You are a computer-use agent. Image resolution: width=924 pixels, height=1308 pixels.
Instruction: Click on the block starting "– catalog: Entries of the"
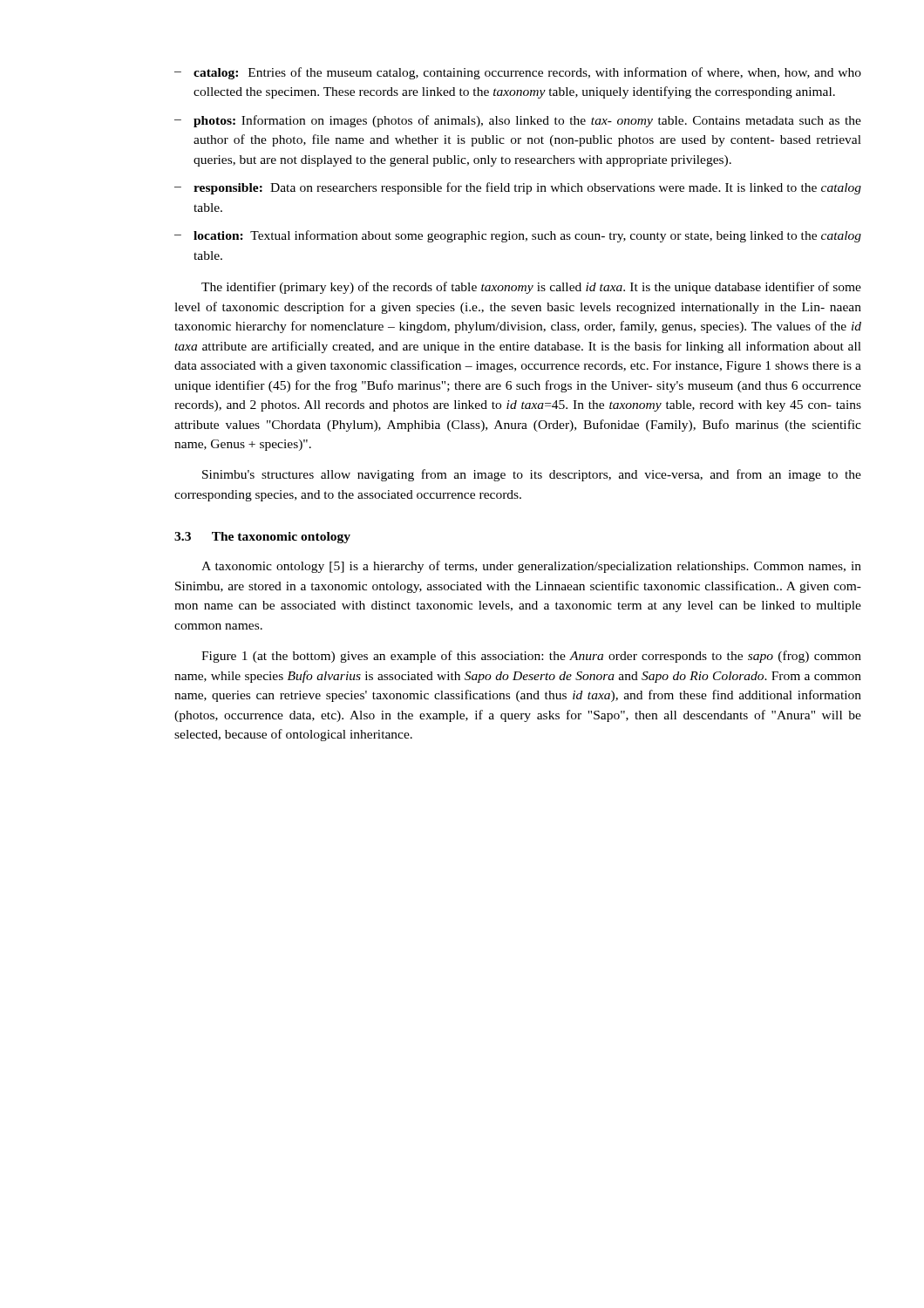(x=518, y=82)
